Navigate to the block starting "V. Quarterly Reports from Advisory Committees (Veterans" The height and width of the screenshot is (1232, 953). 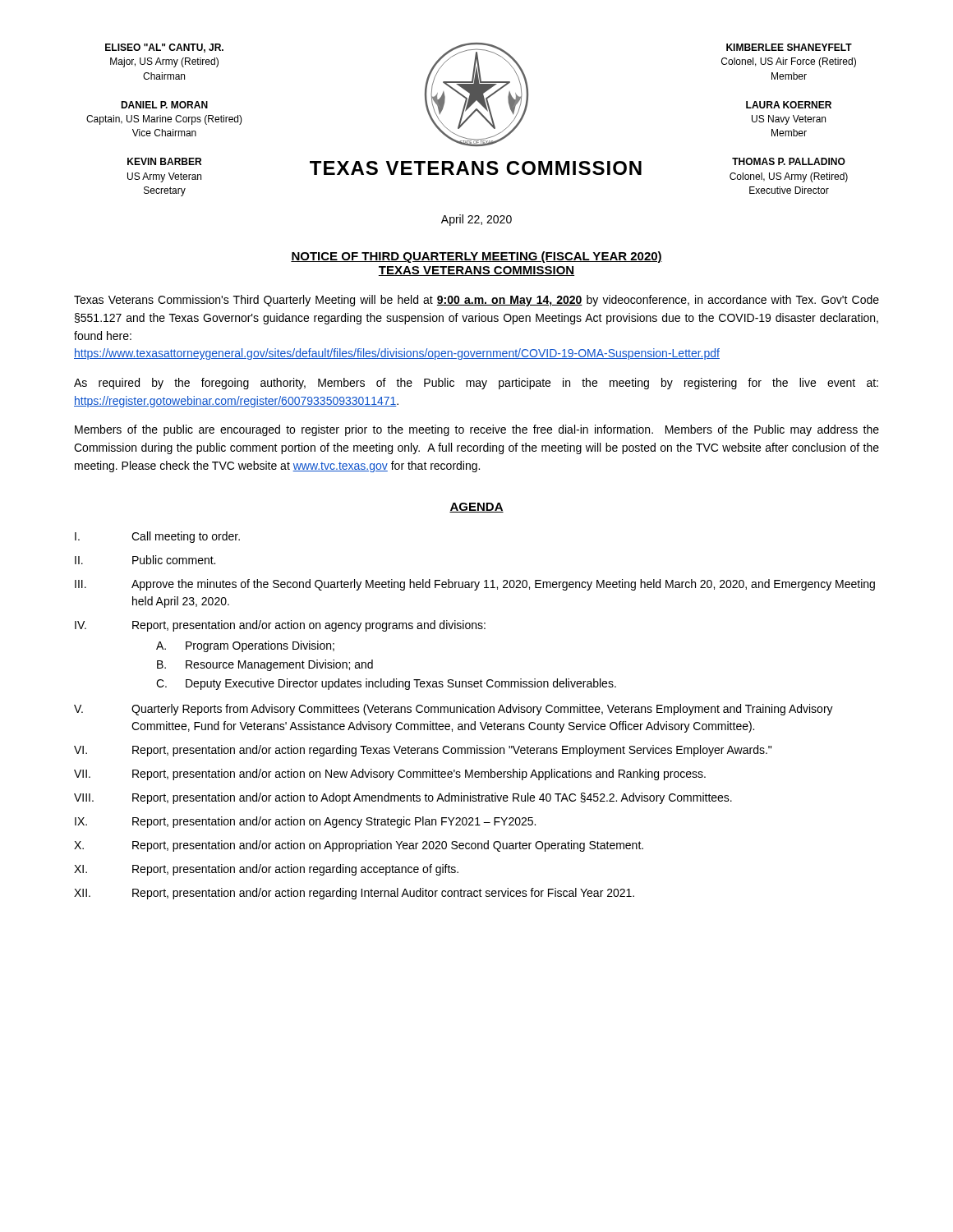coord(476,718)
